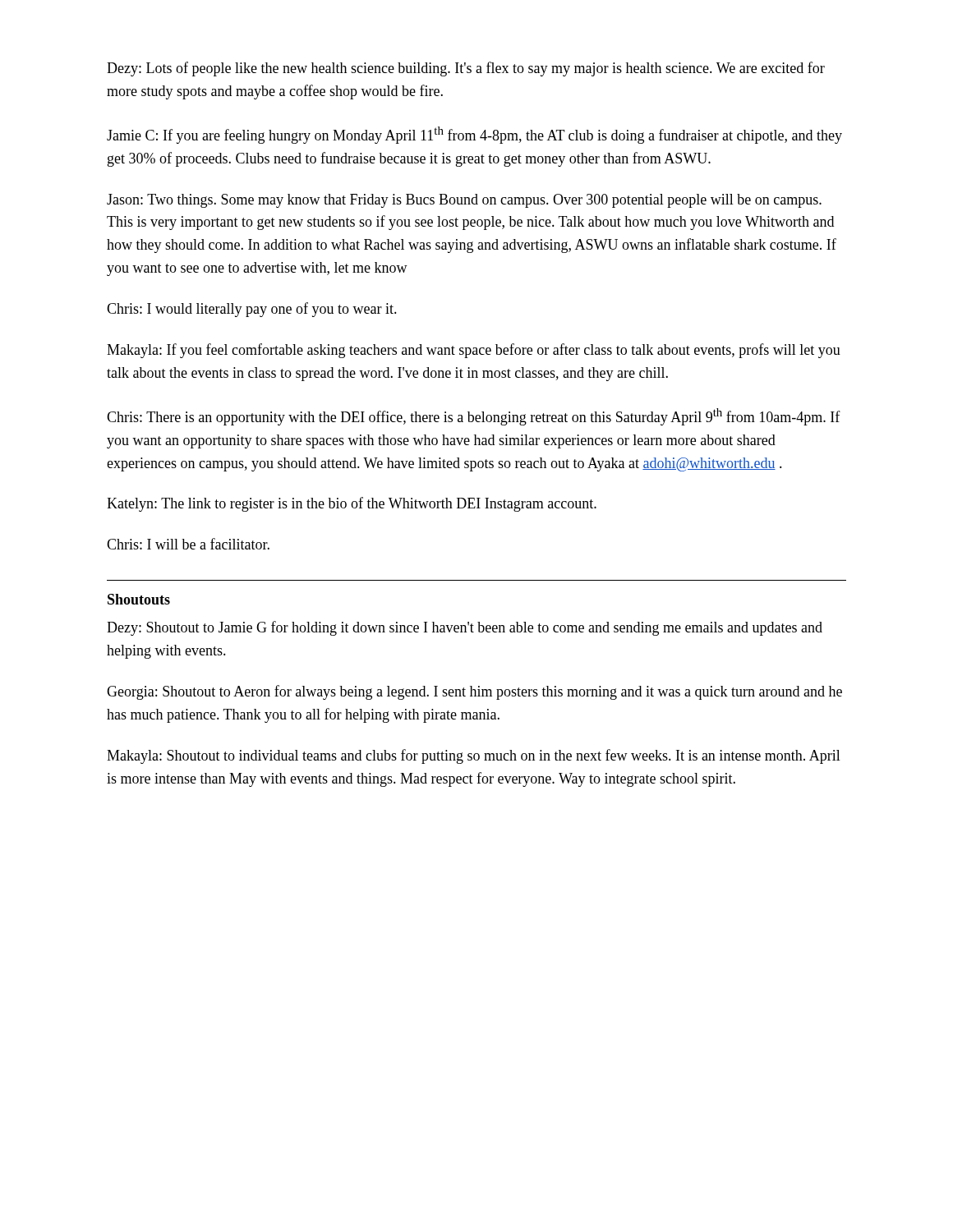The height and width of the screenshot is (1232, 953).
Task: Click the passage that begins "Makayla: Shoutout to individual"
Action: click(x=474, y=767)
